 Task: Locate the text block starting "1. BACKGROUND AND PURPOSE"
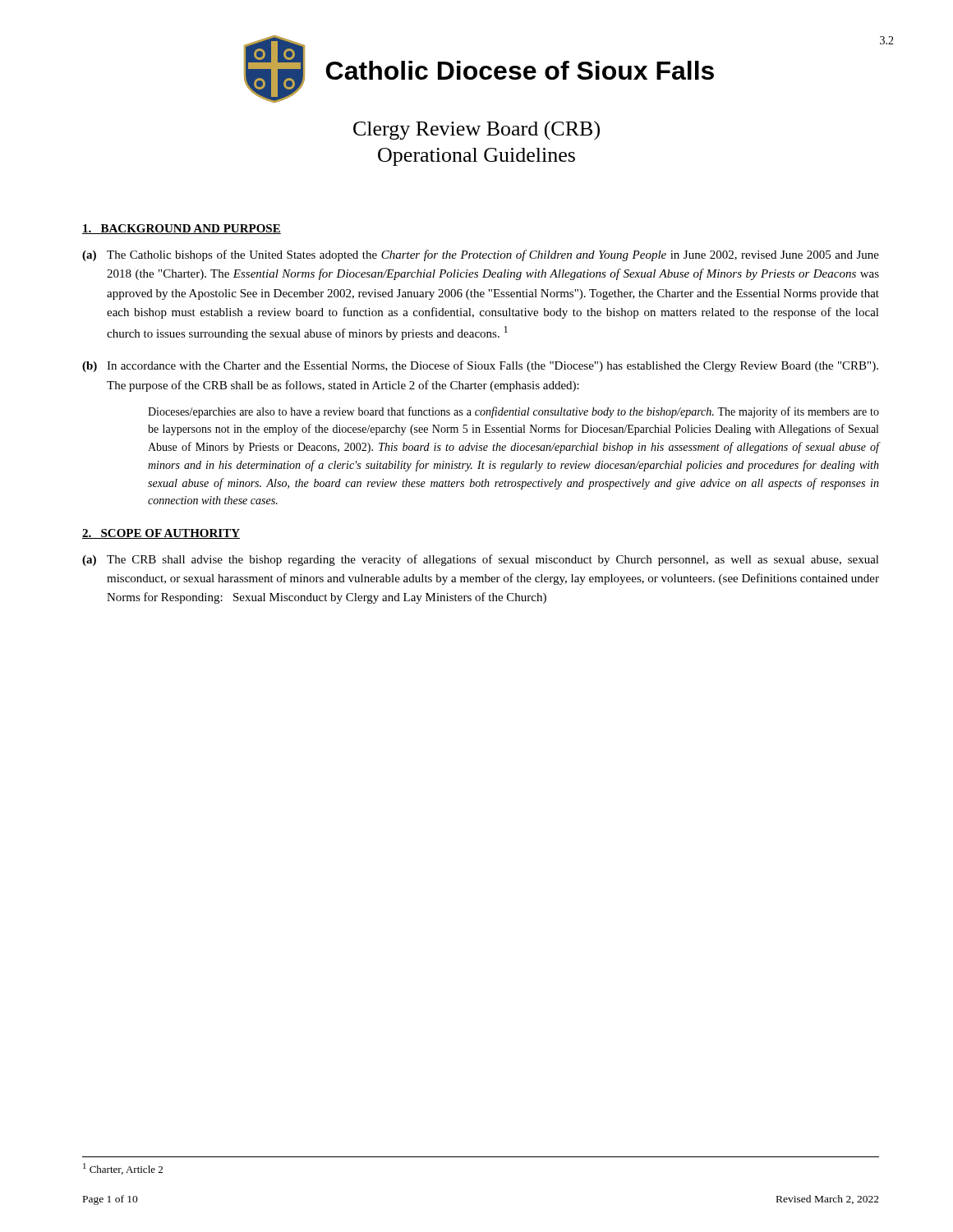(181, 228)
